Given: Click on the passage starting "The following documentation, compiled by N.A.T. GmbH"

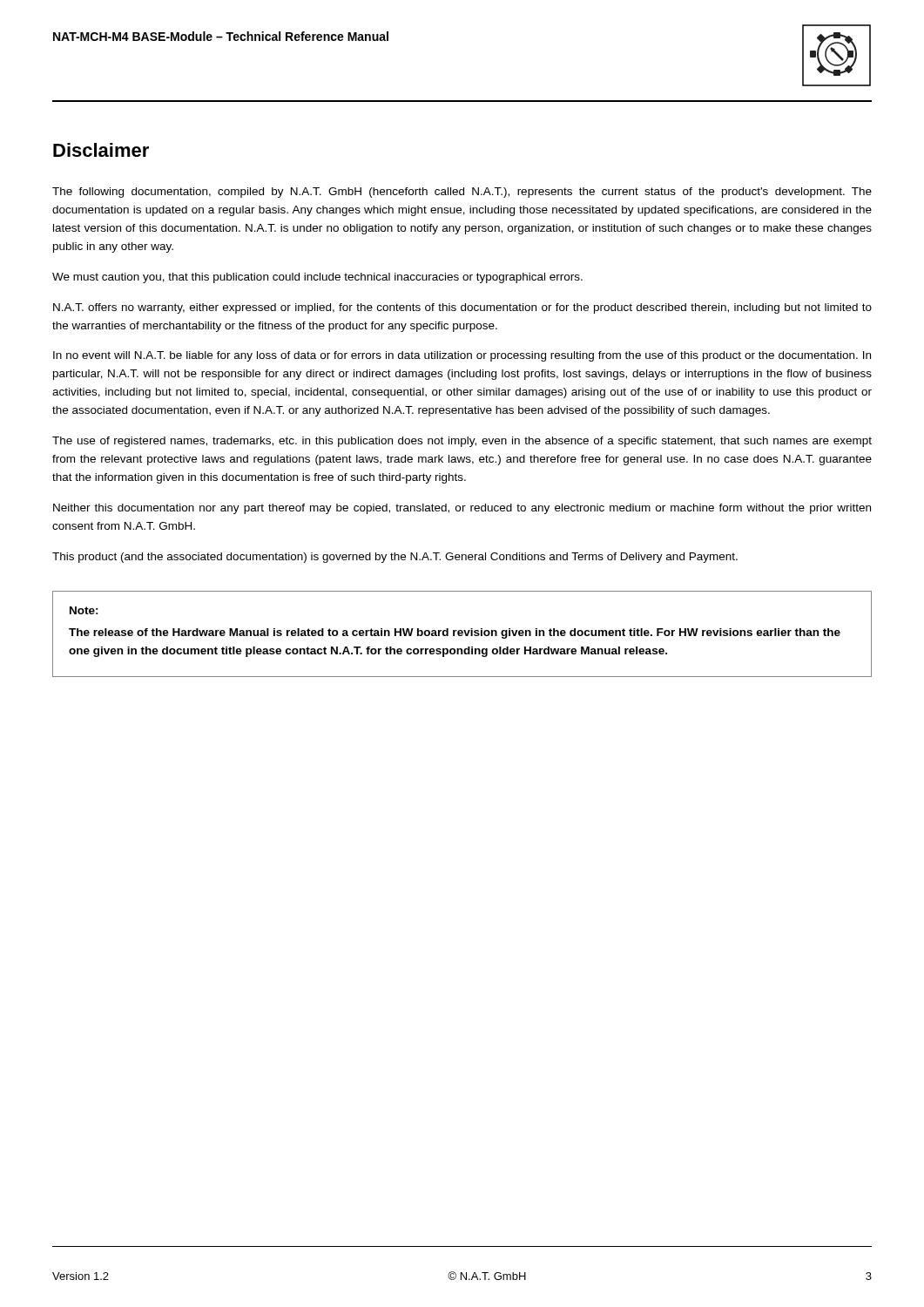Looking at the screenshot, I should (462, 219).
